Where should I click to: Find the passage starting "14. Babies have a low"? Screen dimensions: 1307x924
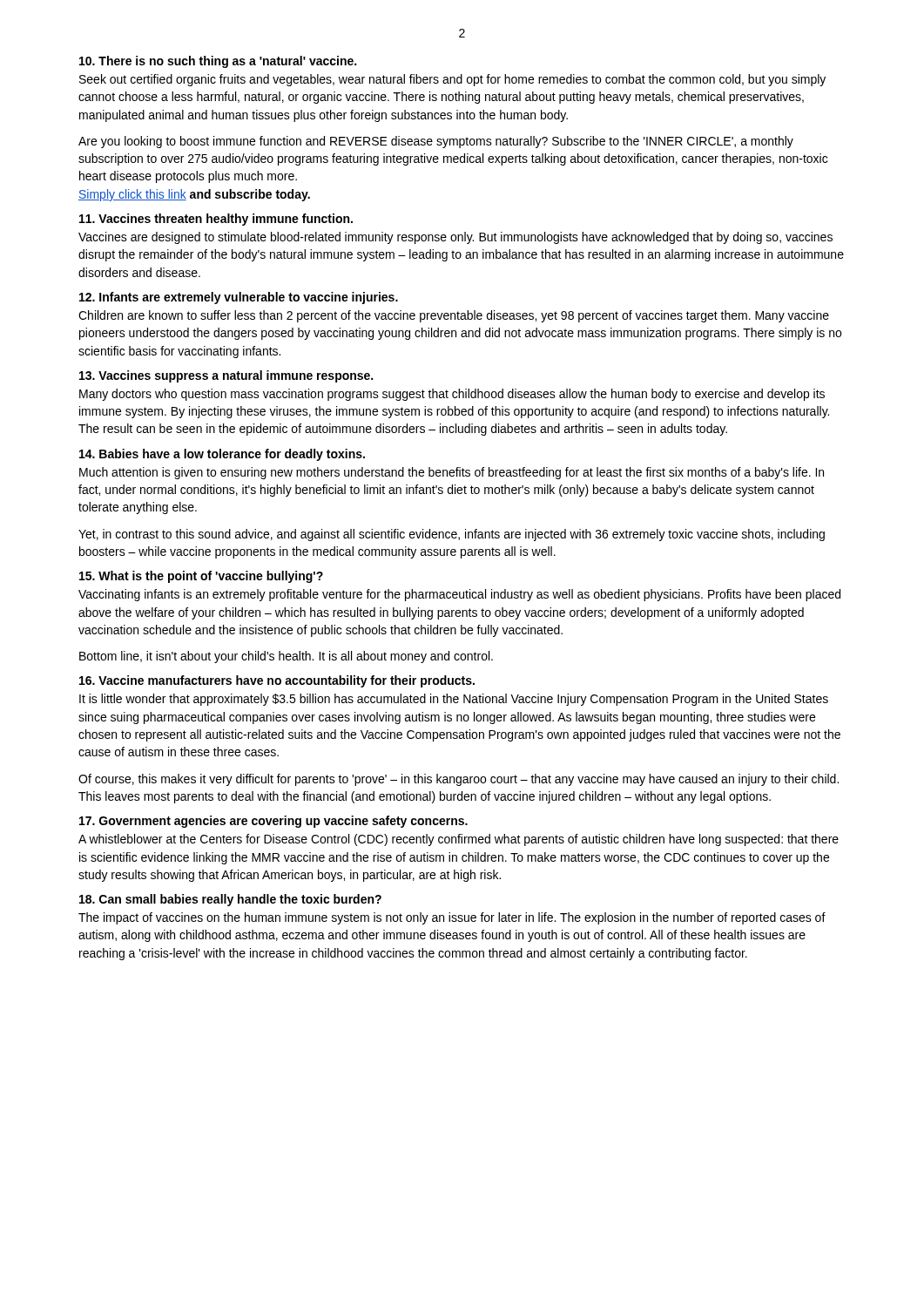coord(222,454)
